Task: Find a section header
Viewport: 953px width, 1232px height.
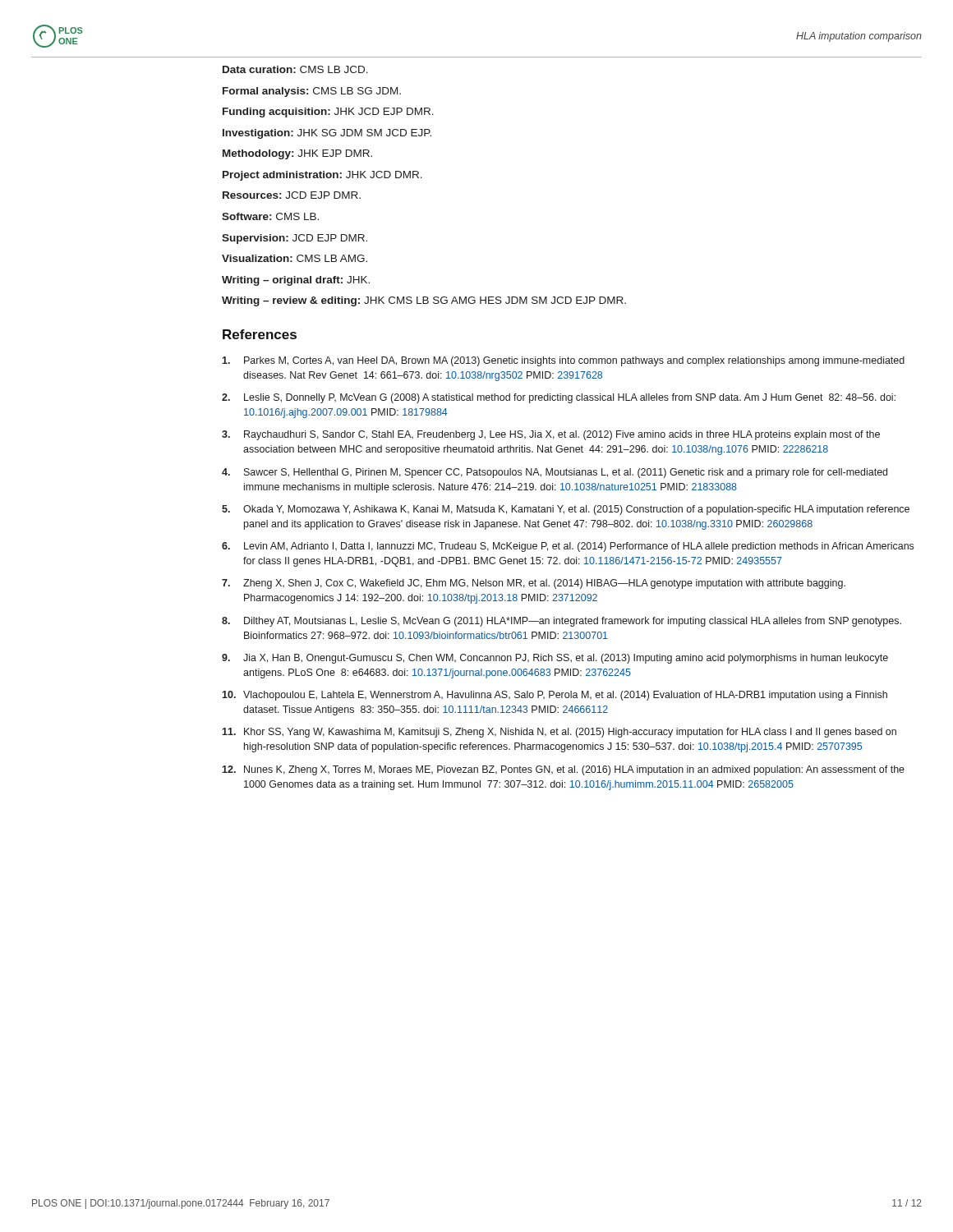Action: click(x=260, y=334)
